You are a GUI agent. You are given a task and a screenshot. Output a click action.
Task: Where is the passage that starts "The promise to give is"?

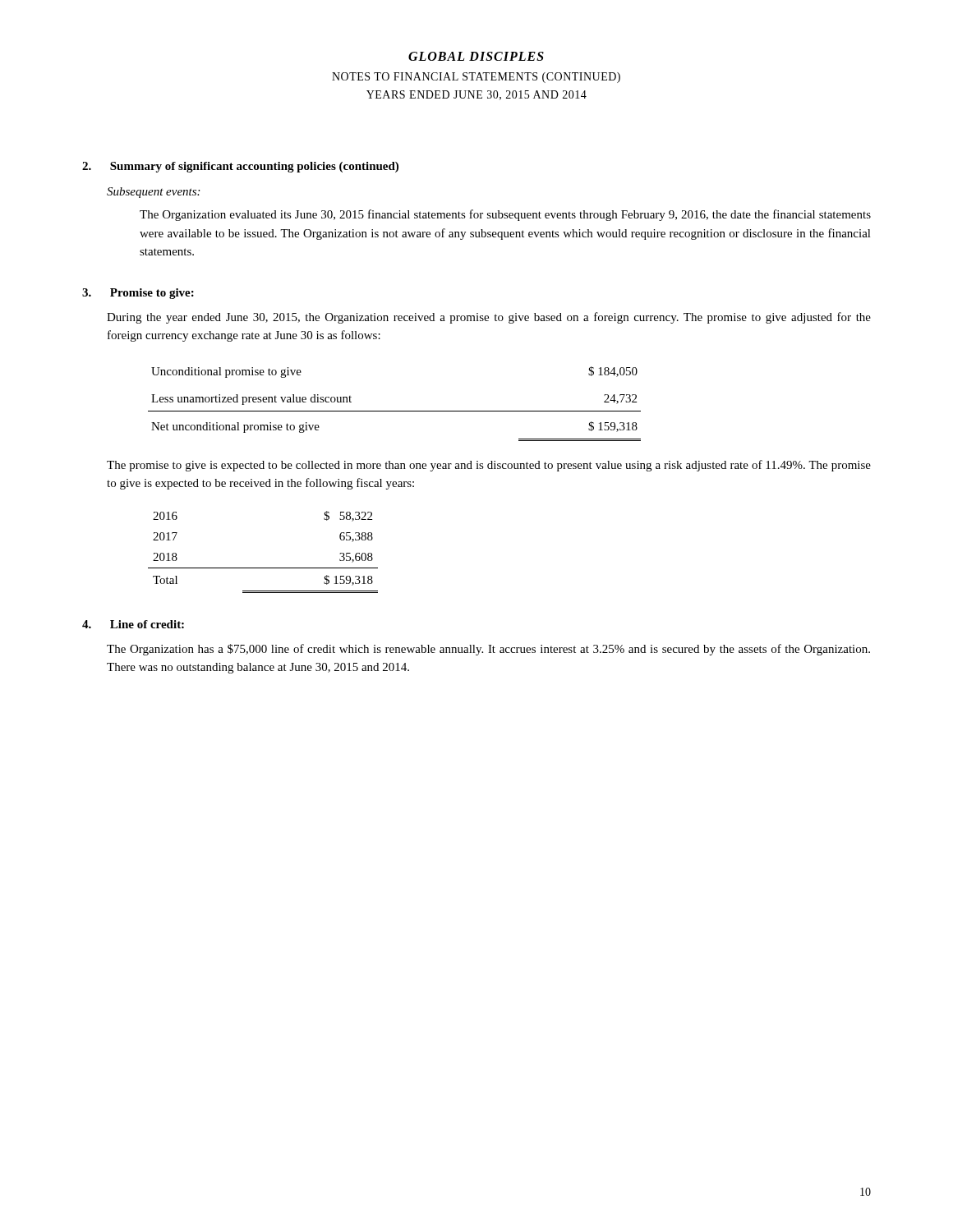tap(489, 474)
